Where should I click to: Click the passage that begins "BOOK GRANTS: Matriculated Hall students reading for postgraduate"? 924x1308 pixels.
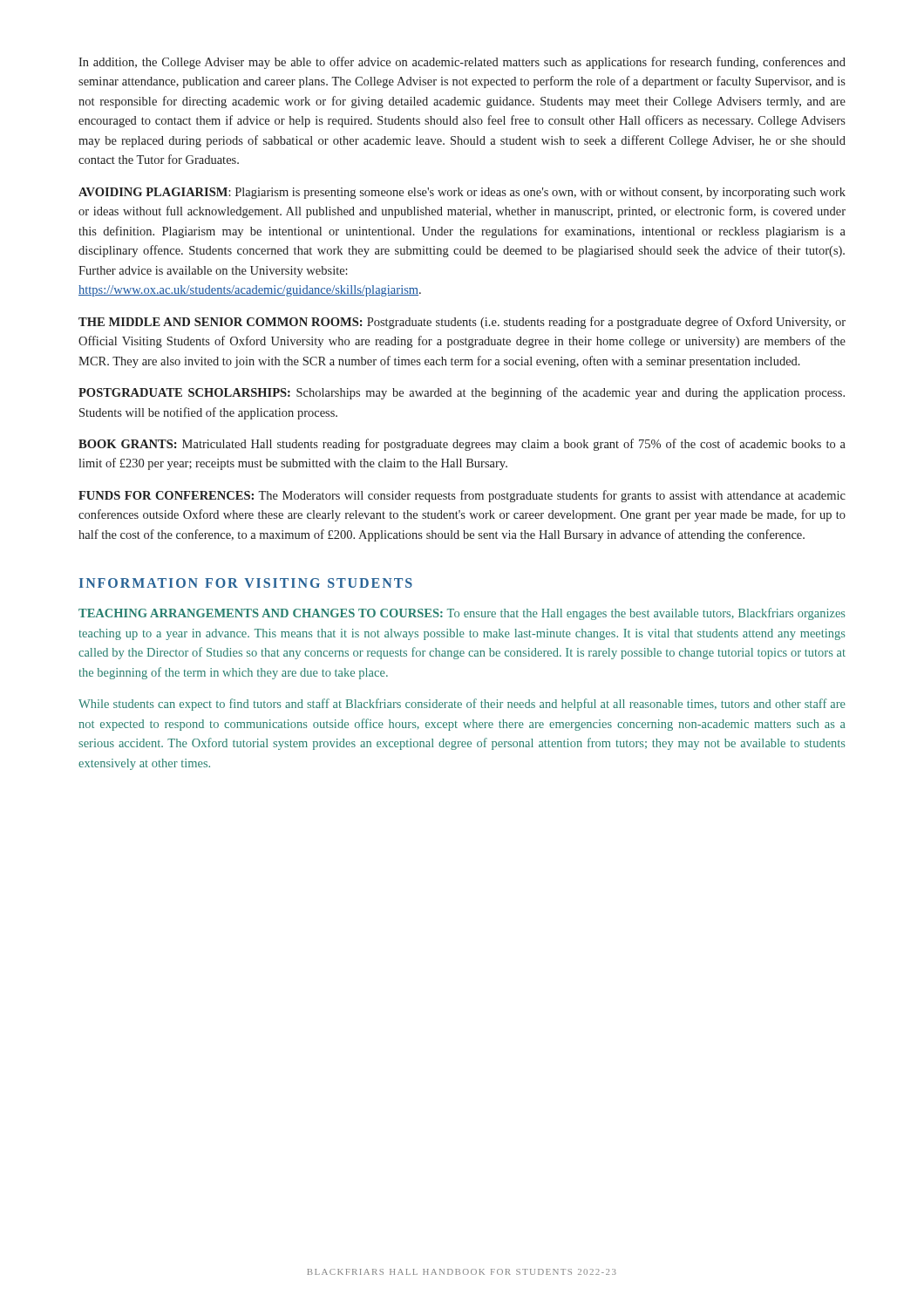tap(462, 454)
